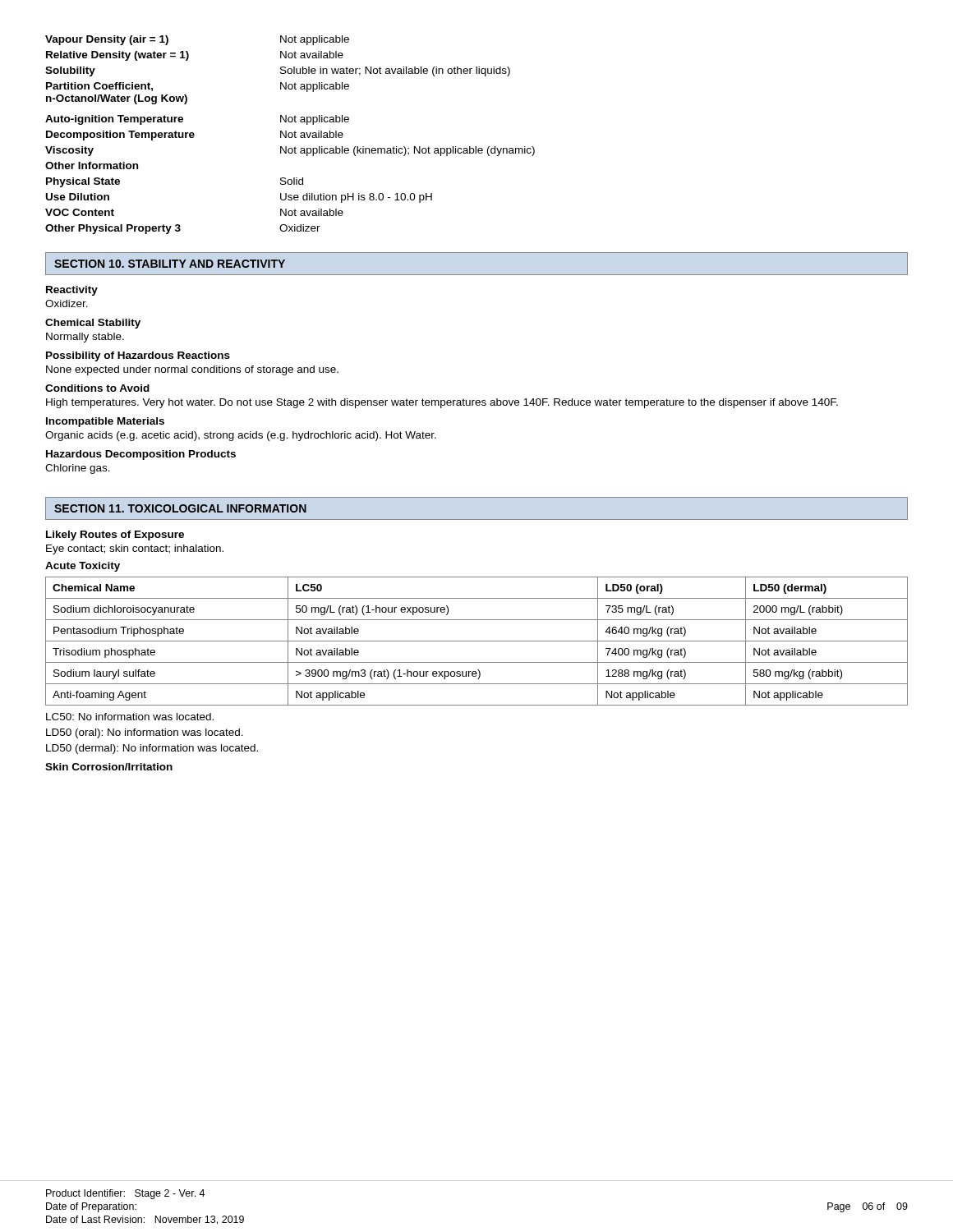953x1232 pixels.
Task: Find the block on this page that starts "Viscosity Not applicable"
Action: click(476, 150)
